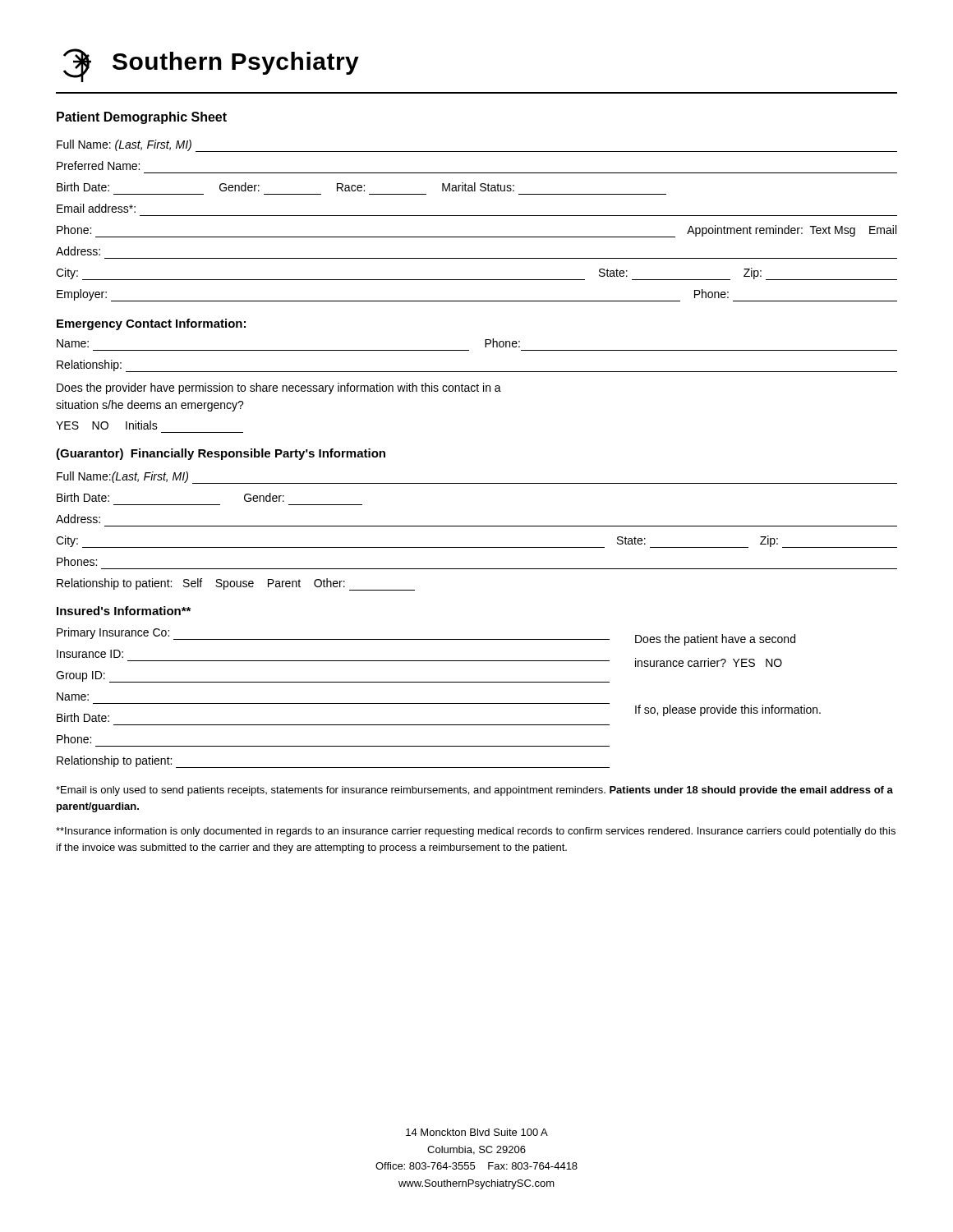
Task: Select the footnote with the text "Insurance information is"
Action: (476, 839)
